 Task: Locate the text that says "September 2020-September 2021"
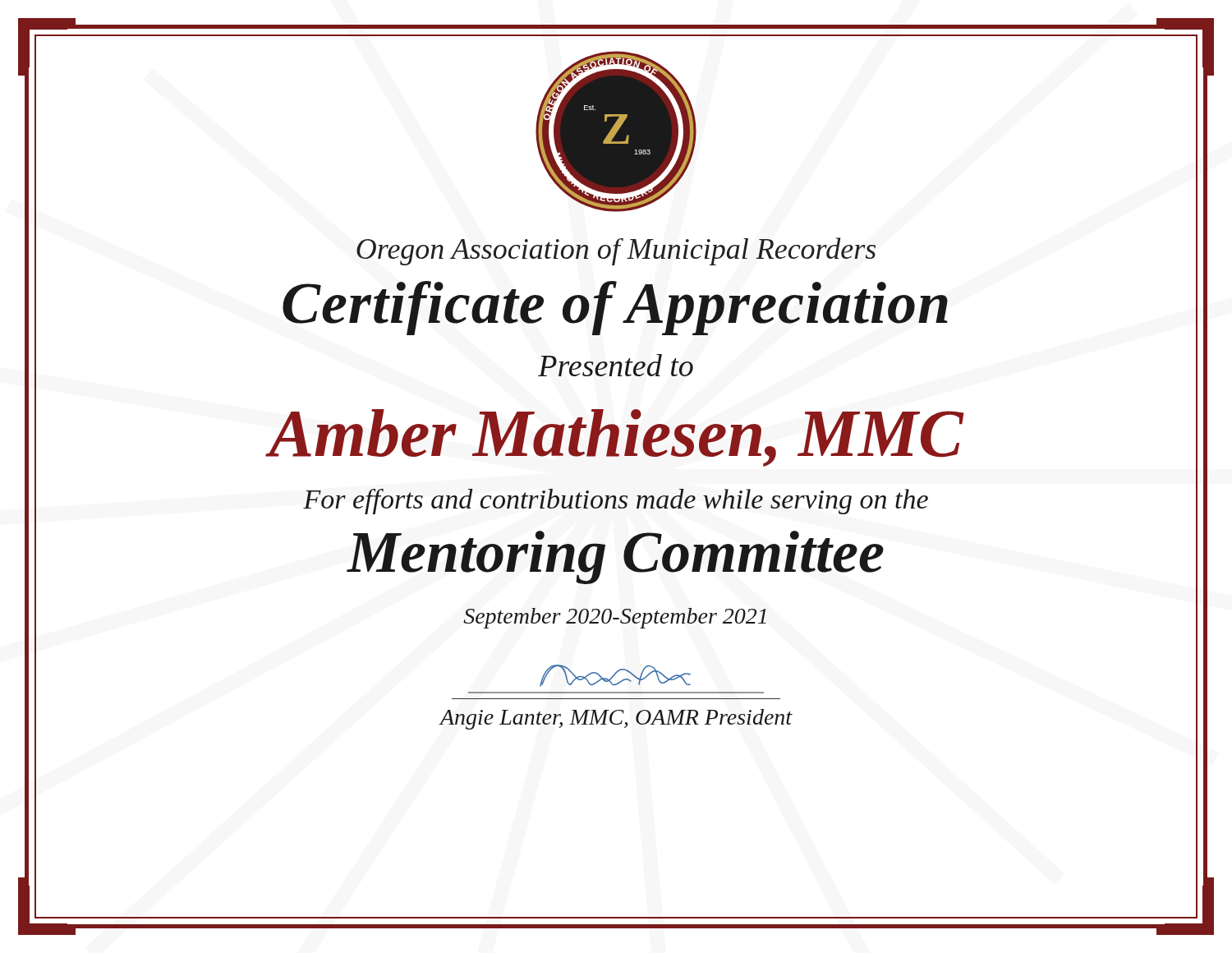tap(616, 616)
